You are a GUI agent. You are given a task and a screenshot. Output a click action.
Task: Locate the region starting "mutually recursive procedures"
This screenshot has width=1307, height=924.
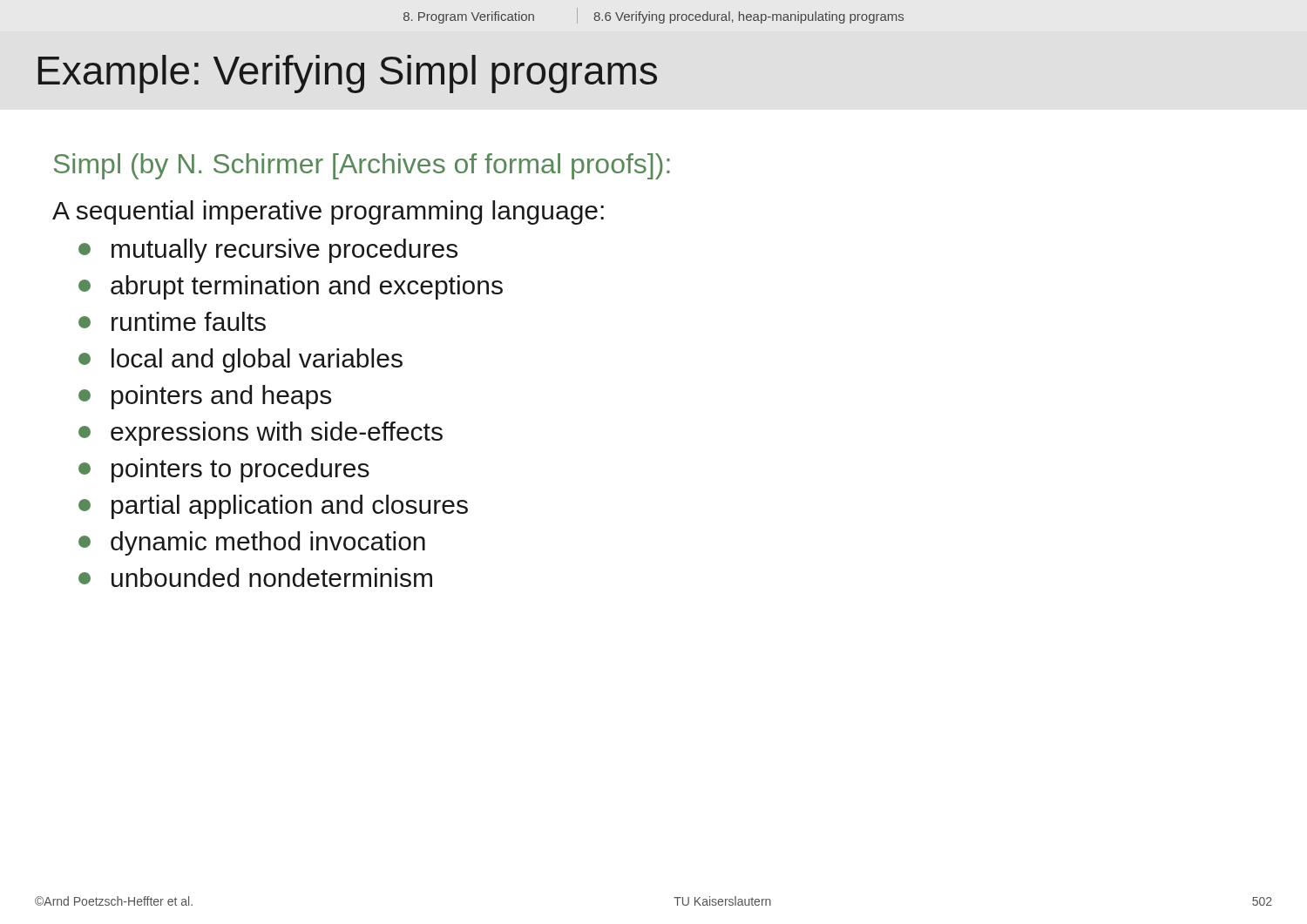(x=268, y=249)
